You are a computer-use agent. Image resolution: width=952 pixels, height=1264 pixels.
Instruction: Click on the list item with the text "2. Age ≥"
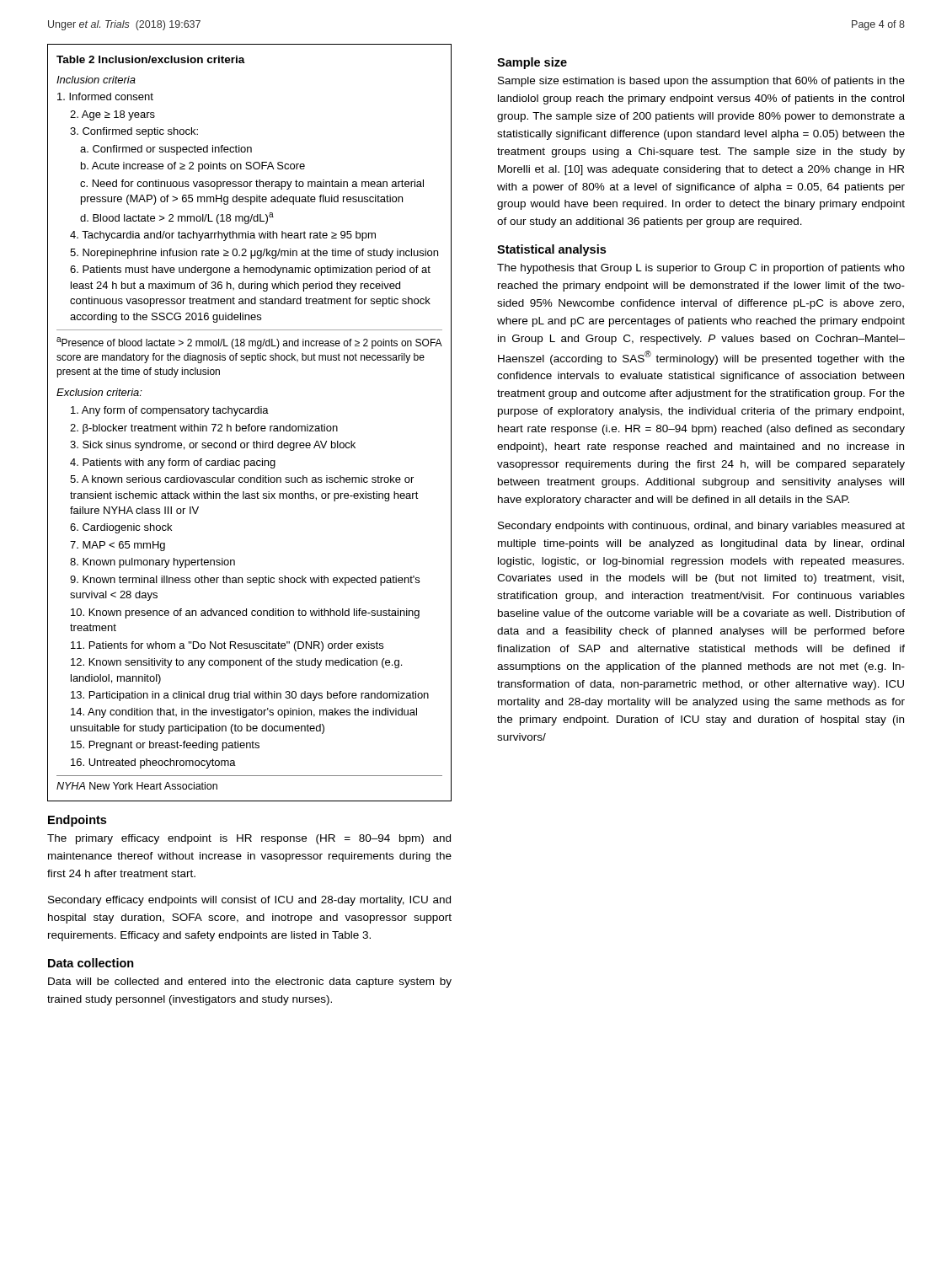pos(113,114)
